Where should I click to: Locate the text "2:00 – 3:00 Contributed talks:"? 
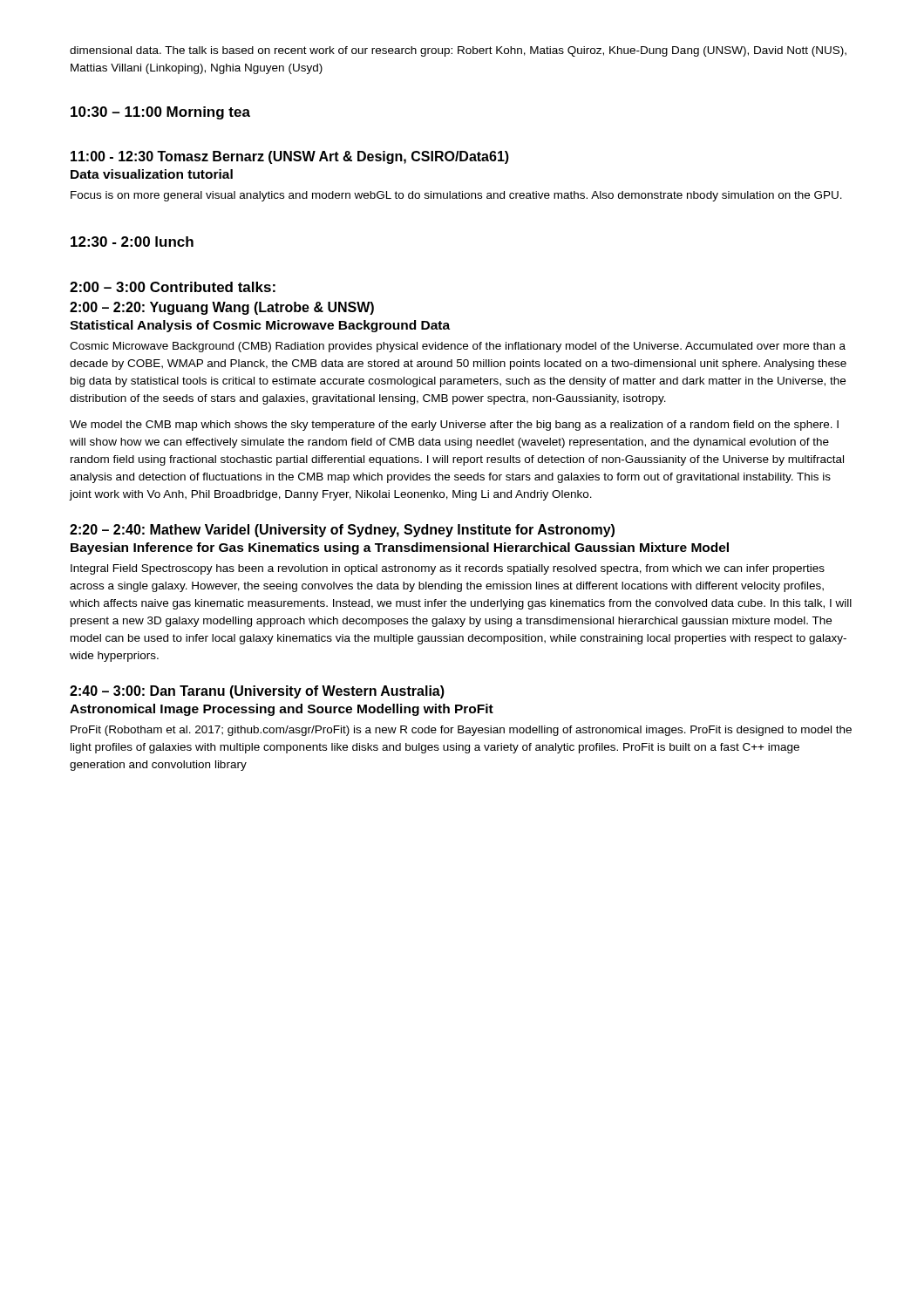click(173, 287)
